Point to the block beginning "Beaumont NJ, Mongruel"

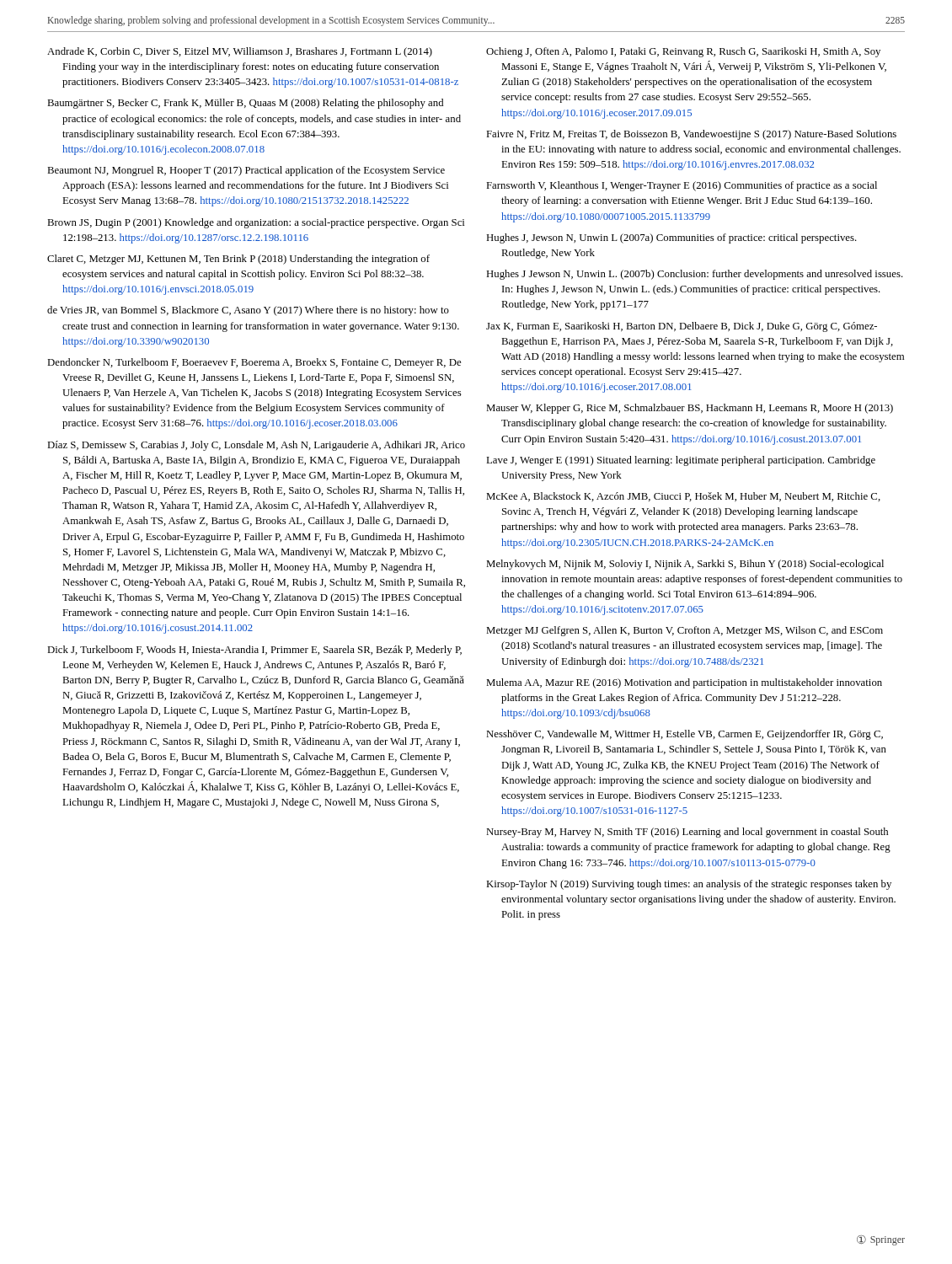point(248,186)
